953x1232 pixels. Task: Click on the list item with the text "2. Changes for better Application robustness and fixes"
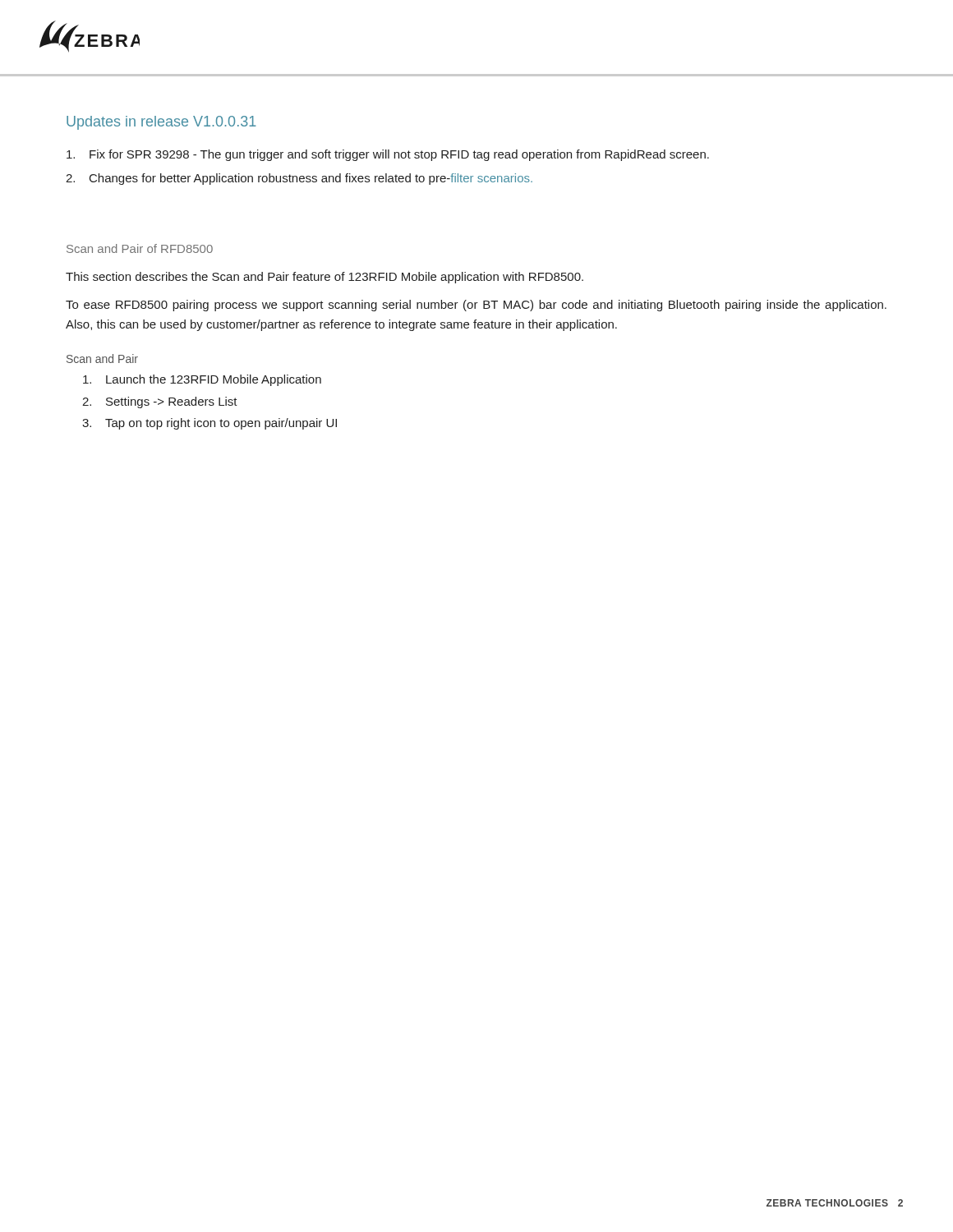tap(300, 178)
